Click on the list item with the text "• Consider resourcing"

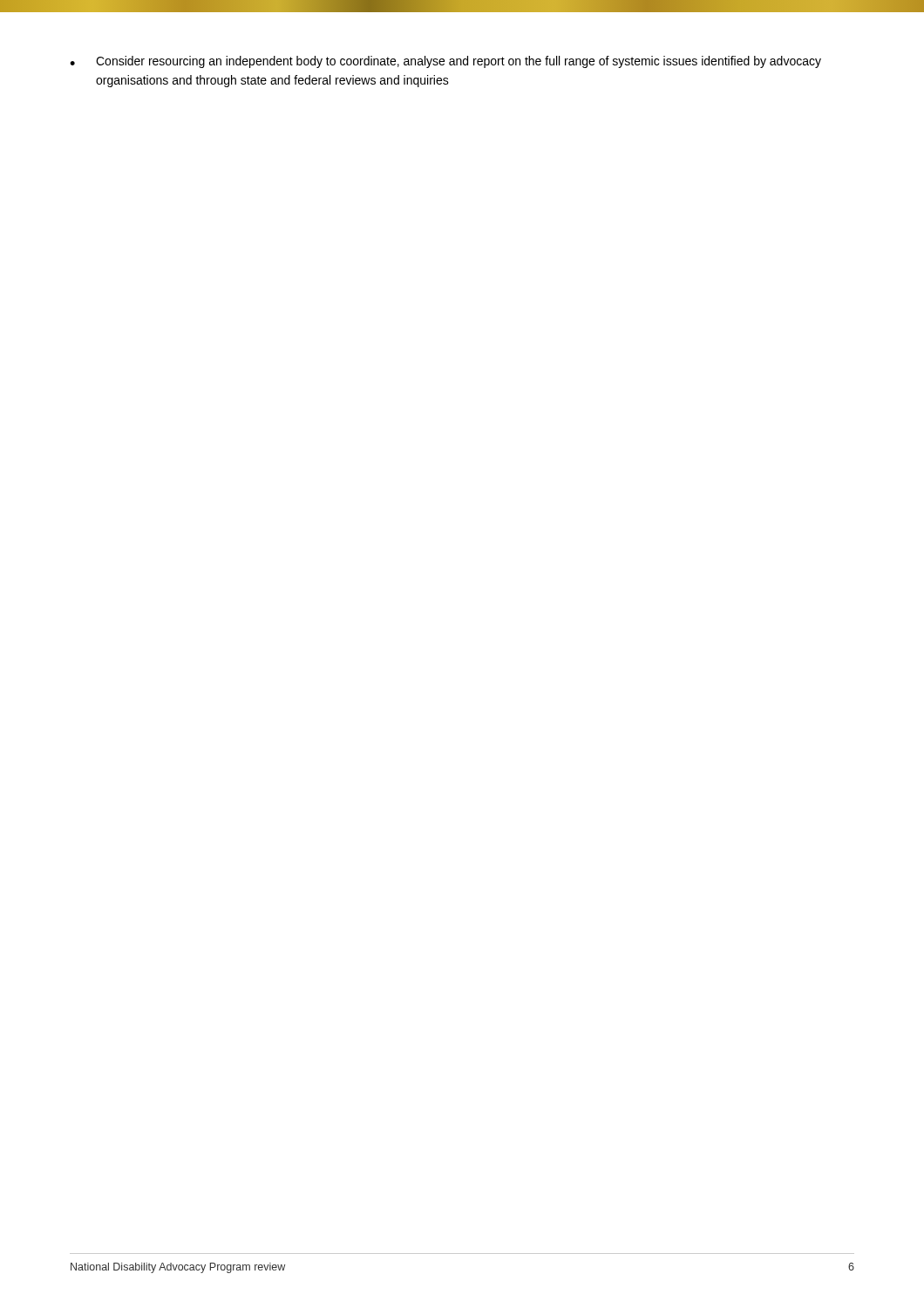click(x=462, y=71)
